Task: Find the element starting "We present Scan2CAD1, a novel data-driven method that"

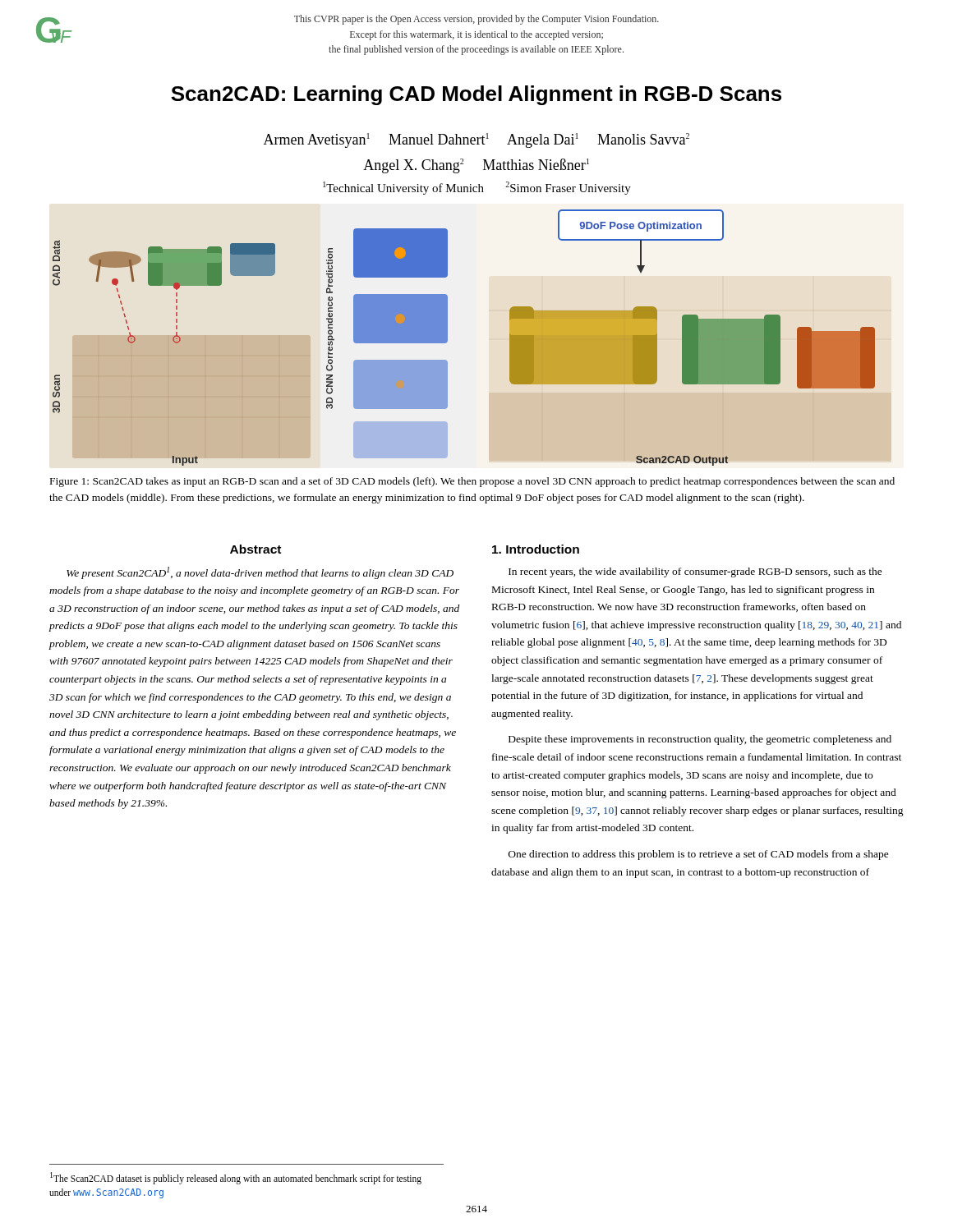Action: 254,687
